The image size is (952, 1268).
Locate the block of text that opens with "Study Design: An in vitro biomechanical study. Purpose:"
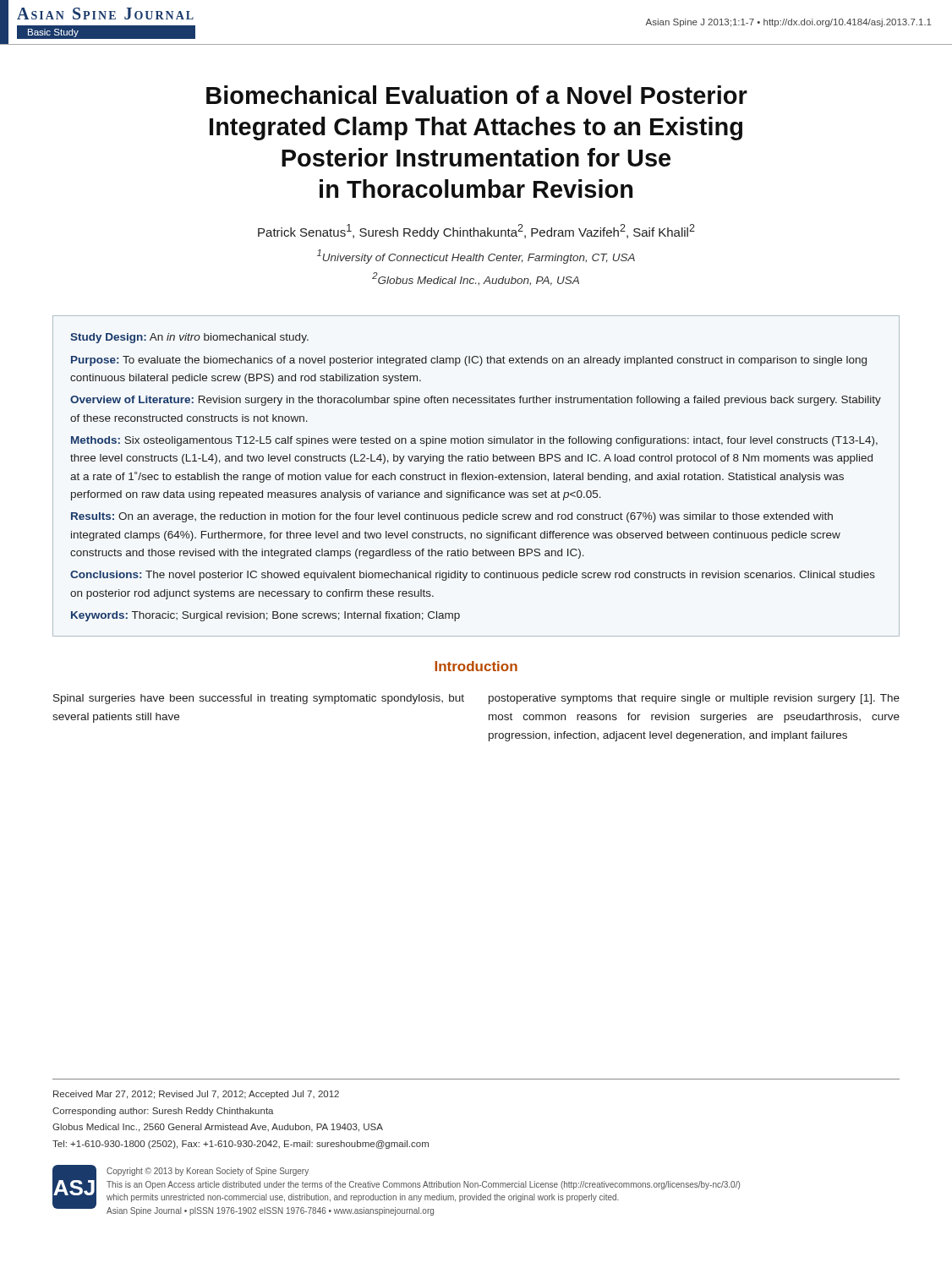coord(476,476)
